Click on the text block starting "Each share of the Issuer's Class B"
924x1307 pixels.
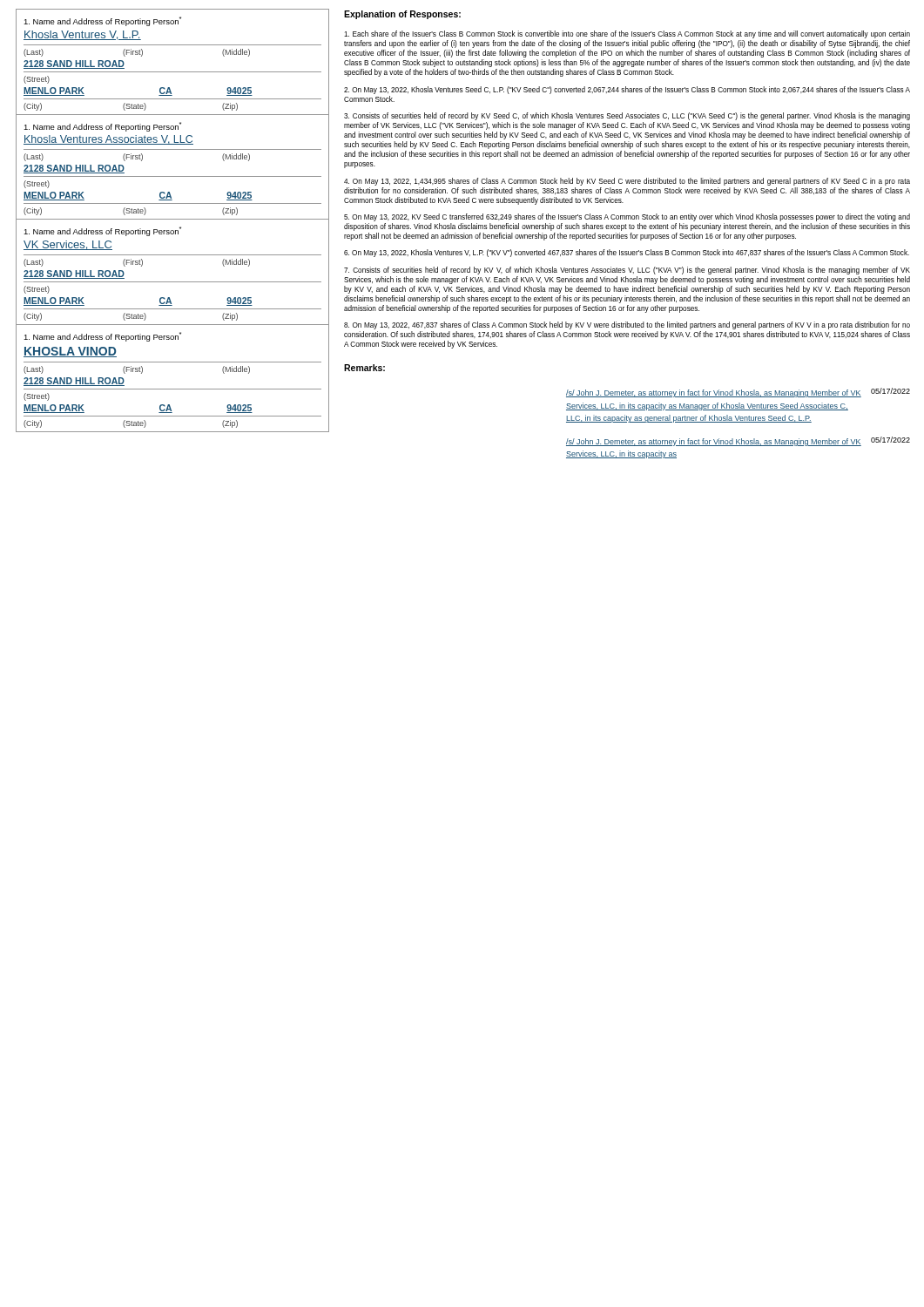point(627,54)
